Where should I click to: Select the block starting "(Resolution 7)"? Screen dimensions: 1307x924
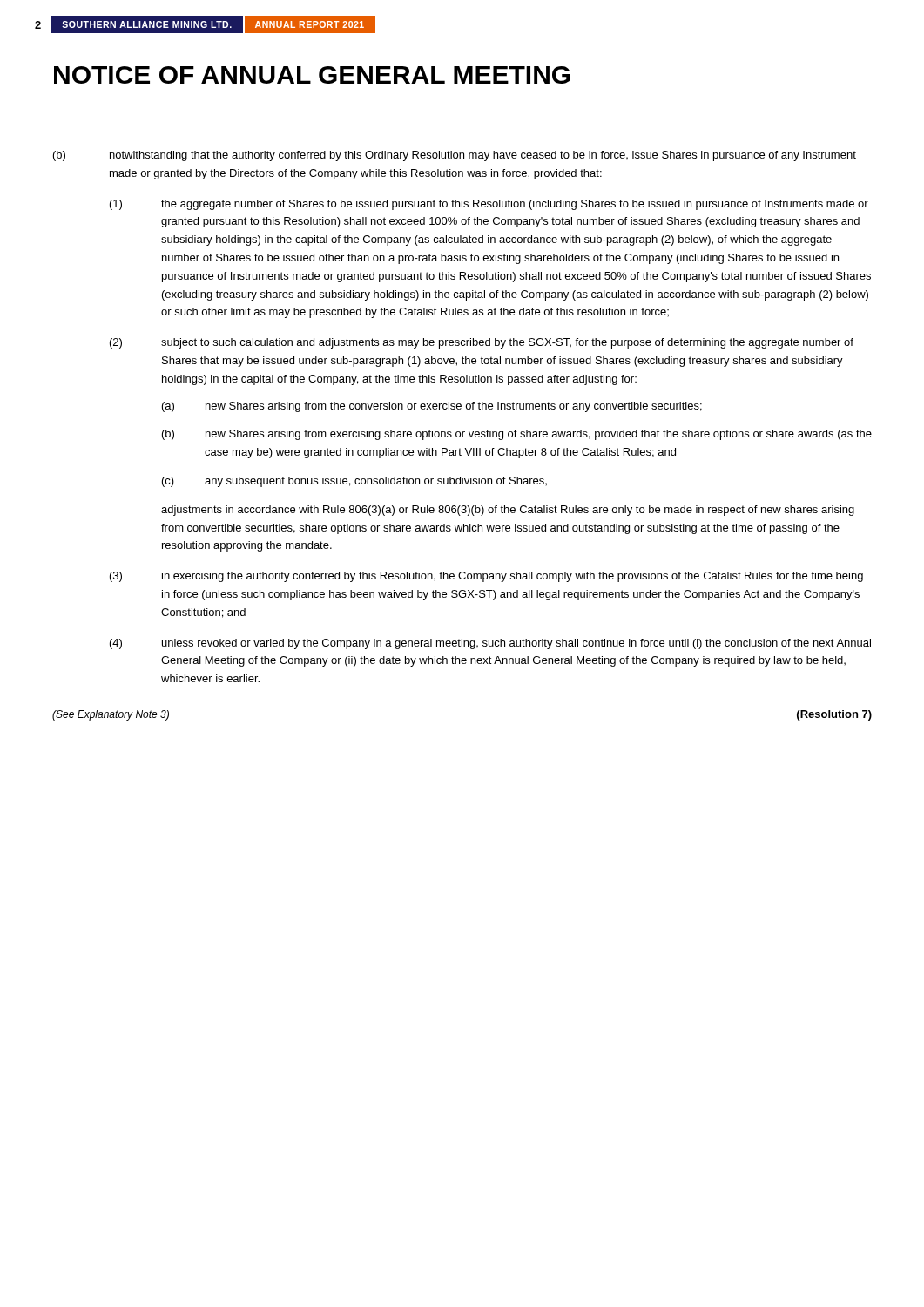tap(834, 714)
